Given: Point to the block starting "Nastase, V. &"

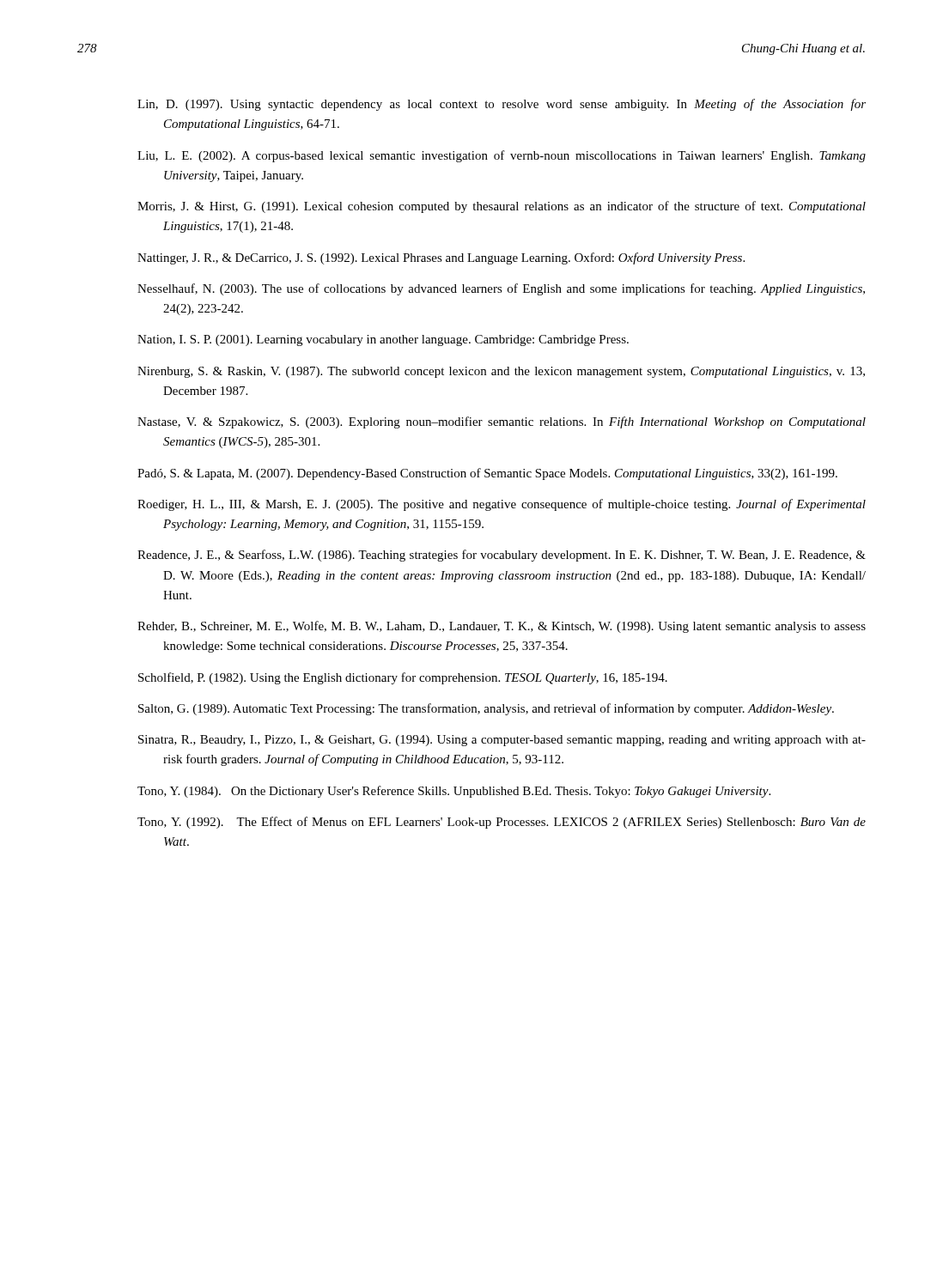Looking at the screenshot, I should pyautogui.click(x=502, y=432).
